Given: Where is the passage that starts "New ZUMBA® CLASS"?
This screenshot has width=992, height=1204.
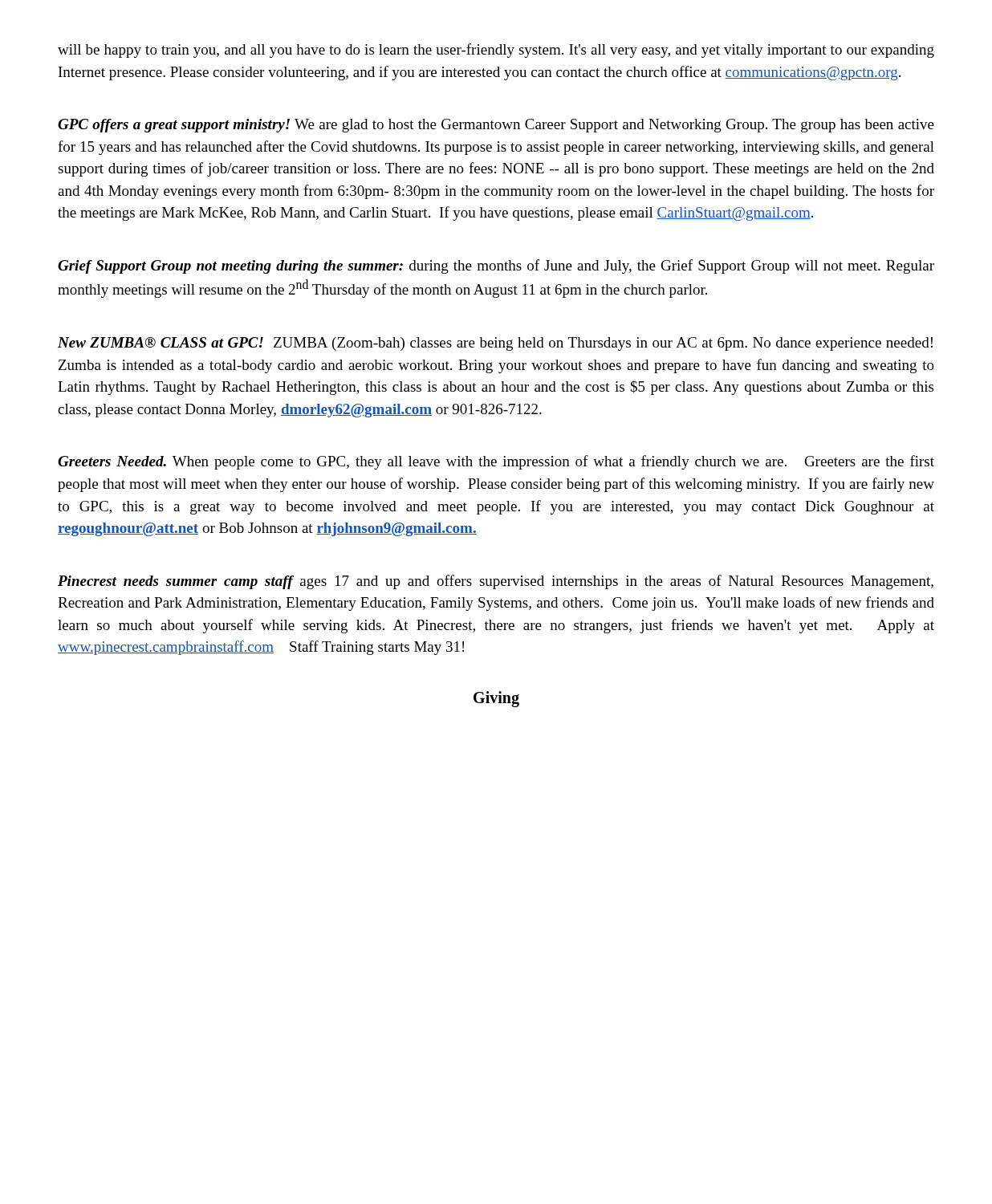Looking at the screenshot, I should (496, 376).
